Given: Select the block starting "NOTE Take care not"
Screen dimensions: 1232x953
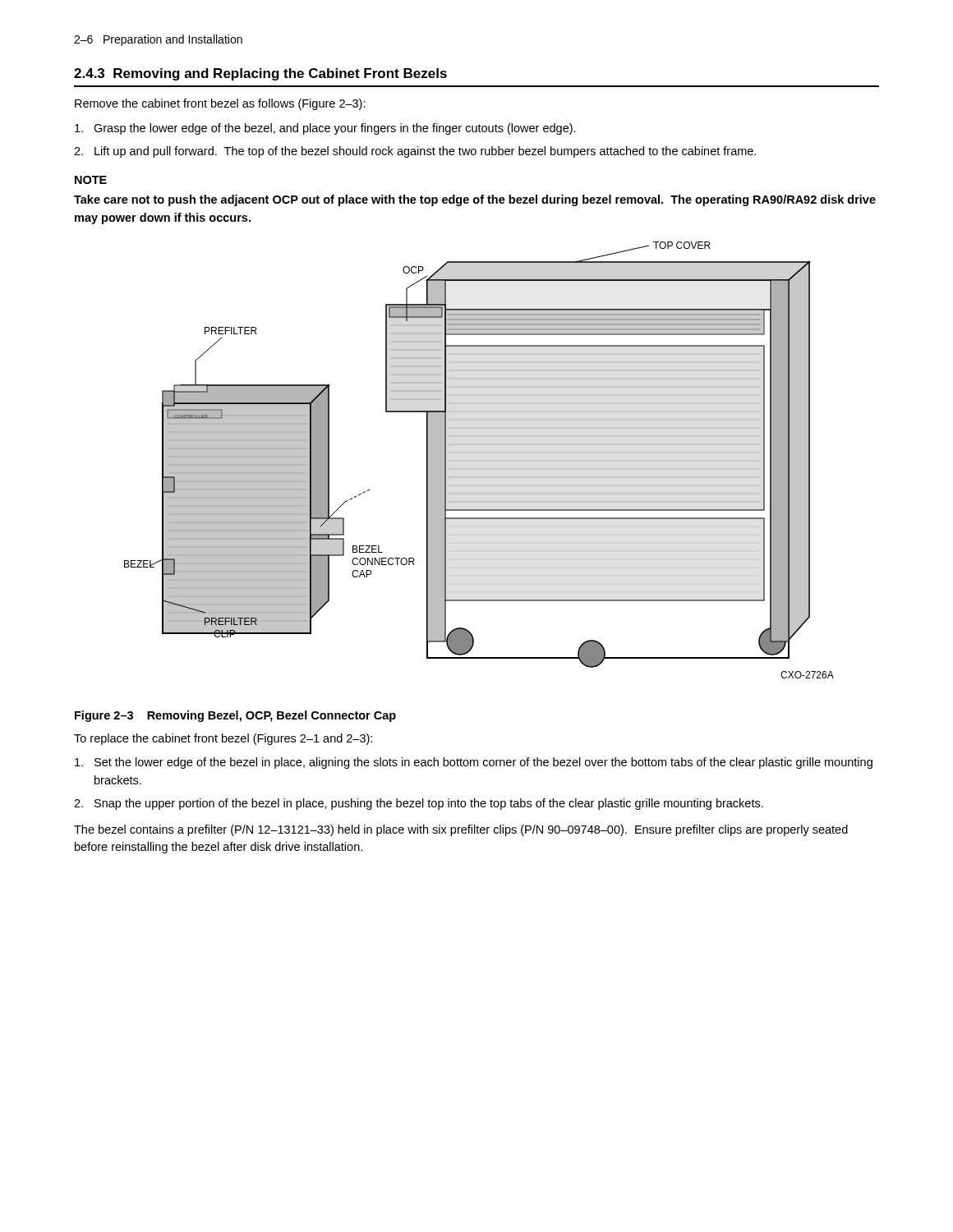Looking at the screenshot, I should [476, 199].
